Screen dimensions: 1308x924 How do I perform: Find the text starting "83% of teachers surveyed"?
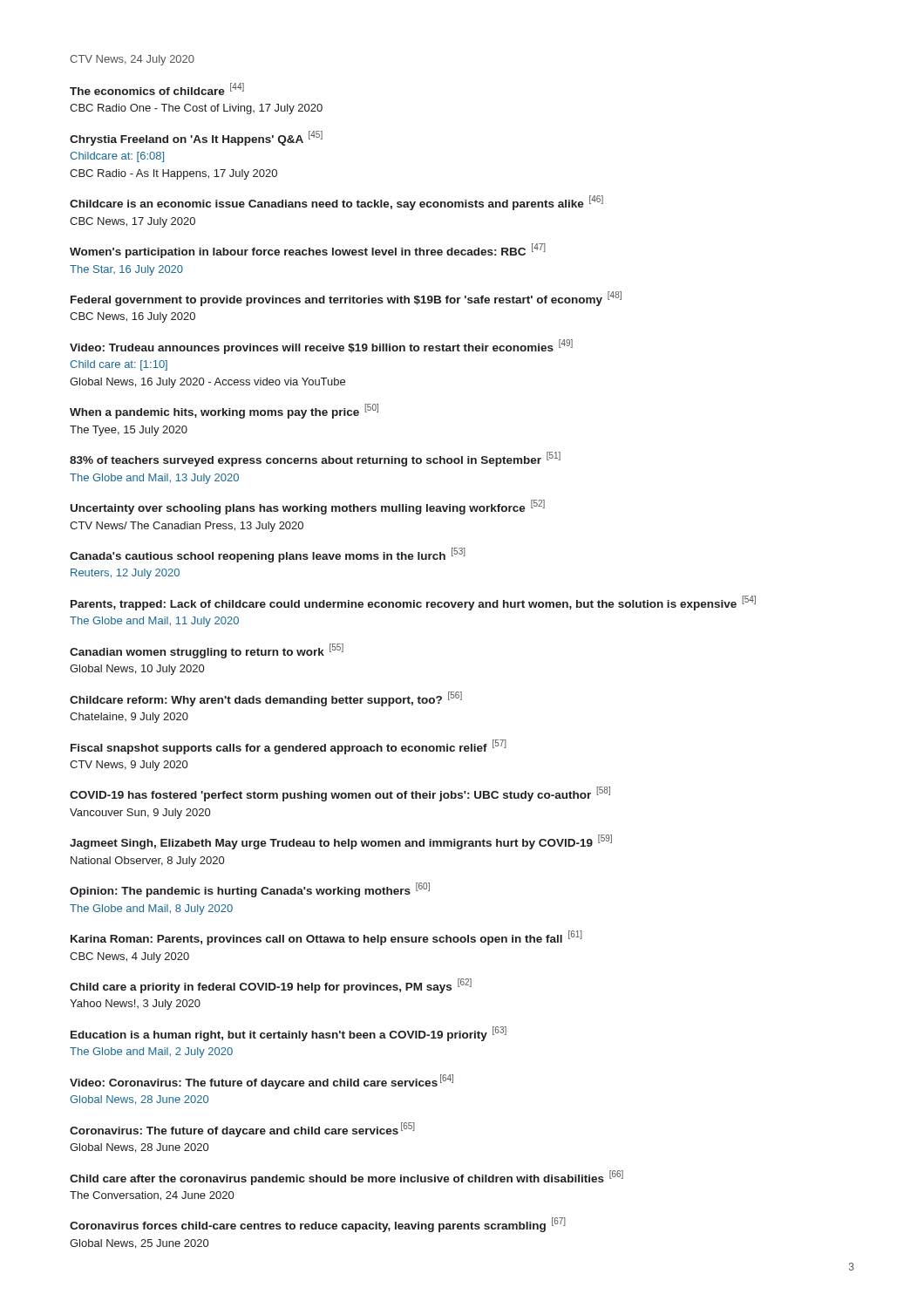point(462,468)
